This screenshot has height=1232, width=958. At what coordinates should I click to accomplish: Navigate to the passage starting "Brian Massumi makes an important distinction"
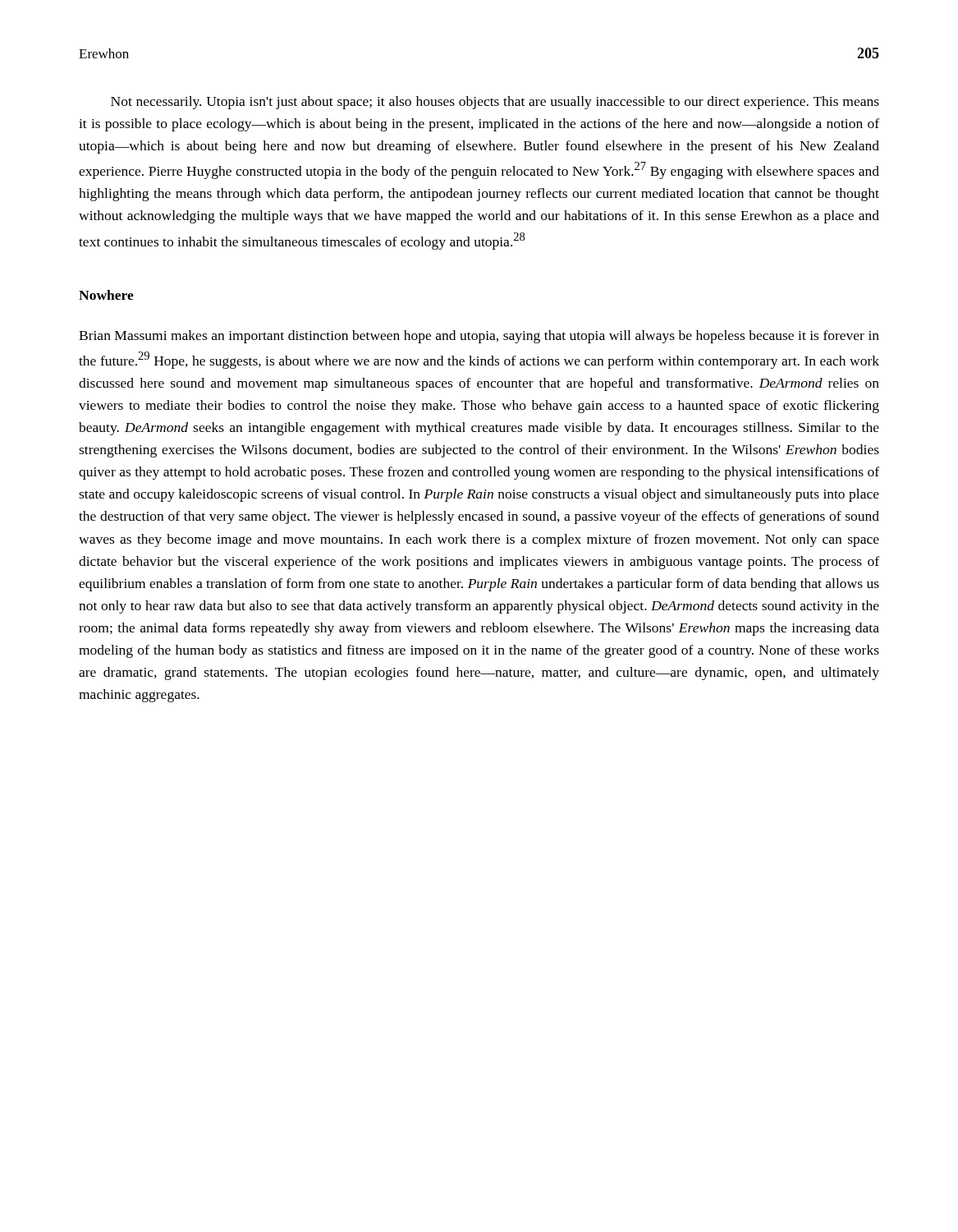[479, 515]
